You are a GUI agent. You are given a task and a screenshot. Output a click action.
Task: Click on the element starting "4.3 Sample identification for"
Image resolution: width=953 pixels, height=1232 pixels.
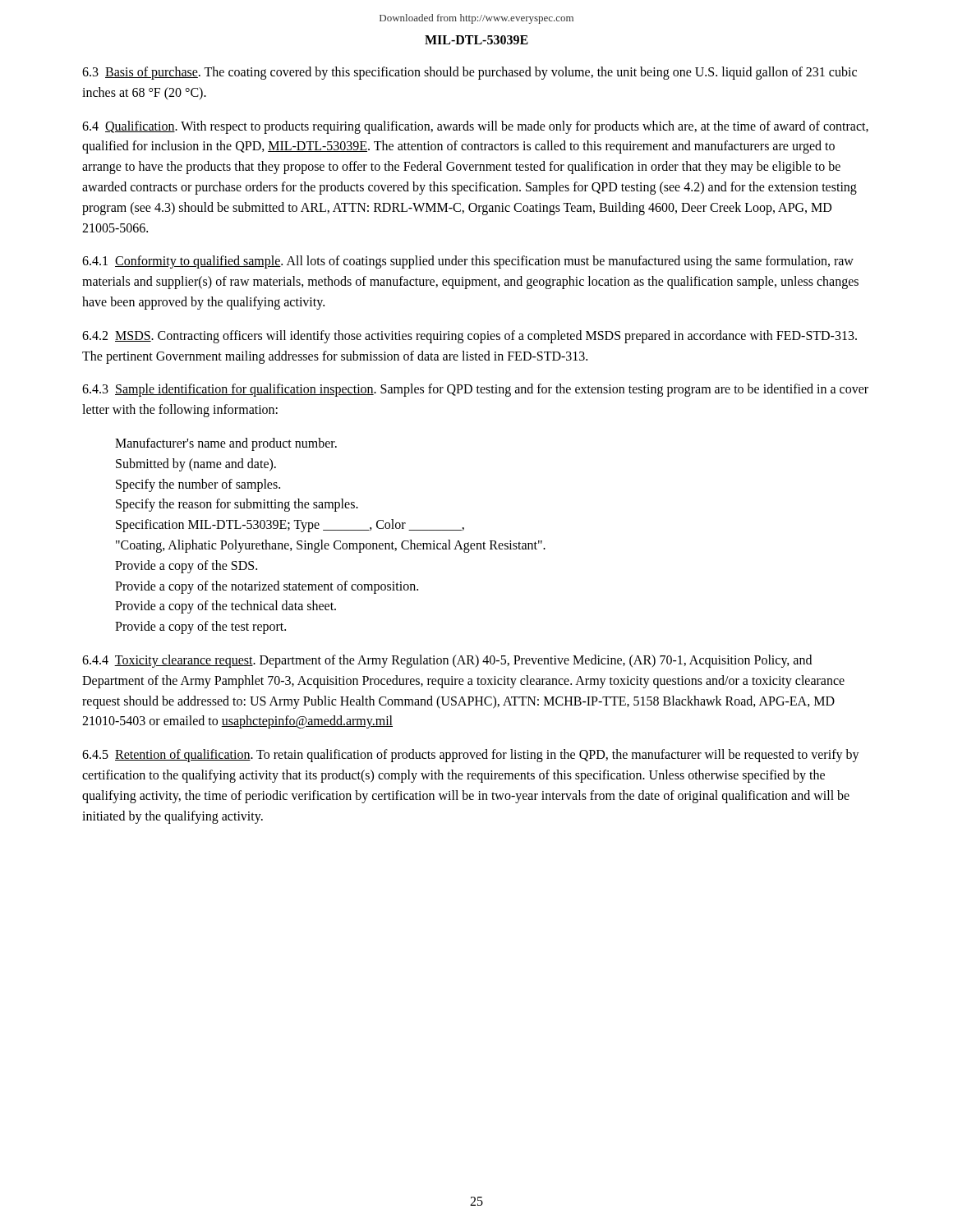click(x=475, y=399)
